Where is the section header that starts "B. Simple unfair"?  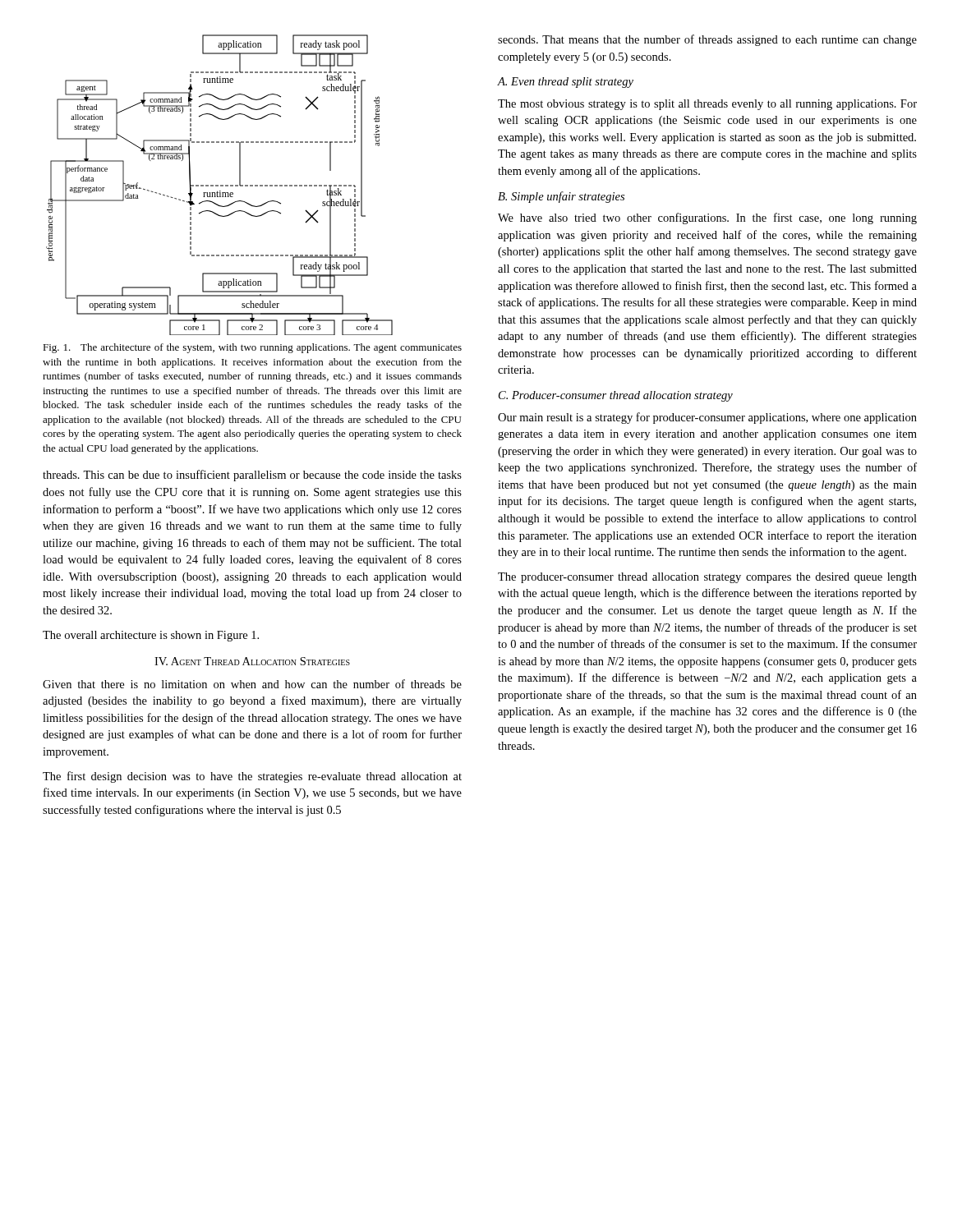[561, 196]
